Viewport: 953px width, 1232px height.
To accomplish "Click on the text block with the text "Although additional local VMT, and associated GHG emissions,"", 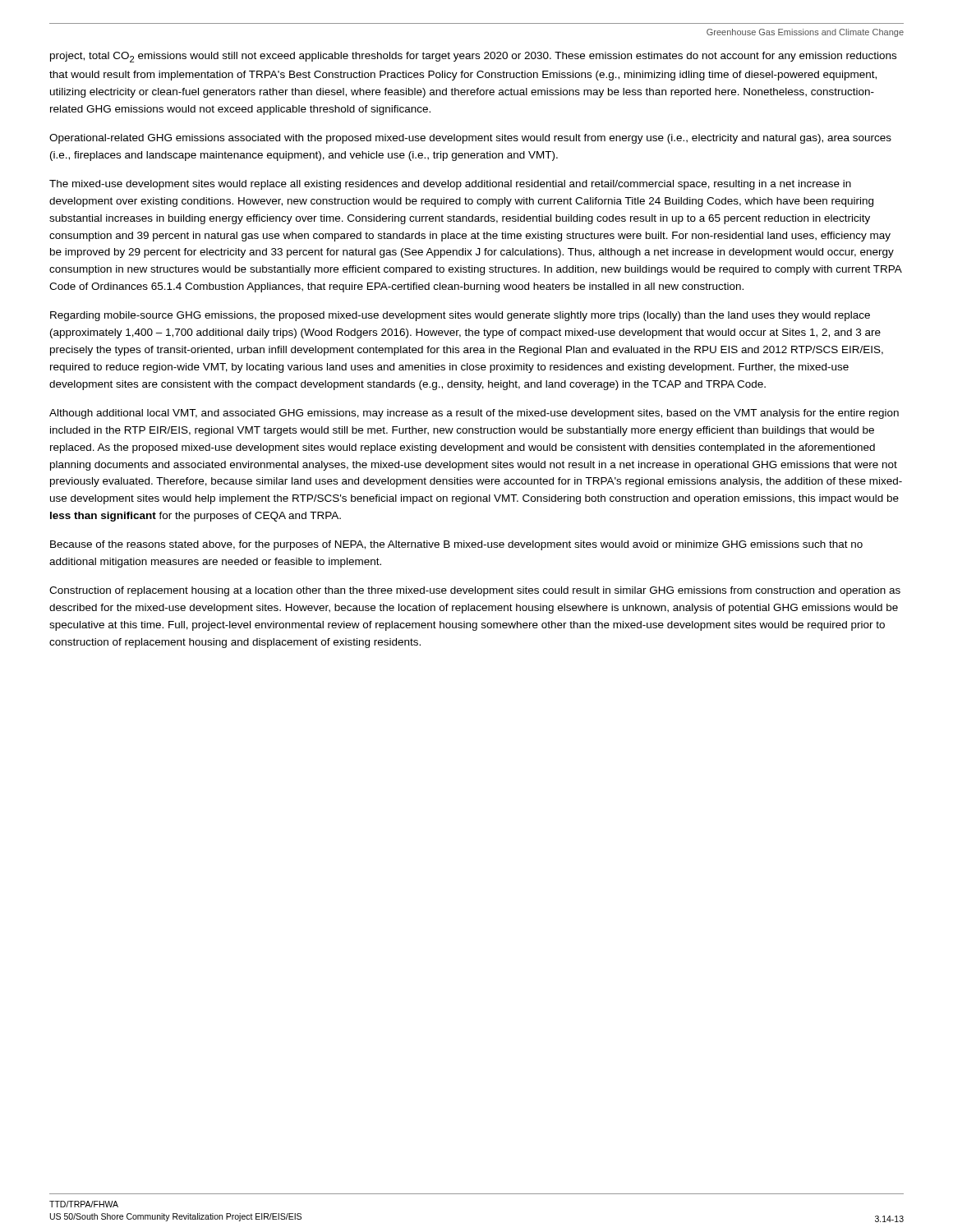I will (476, 465).
